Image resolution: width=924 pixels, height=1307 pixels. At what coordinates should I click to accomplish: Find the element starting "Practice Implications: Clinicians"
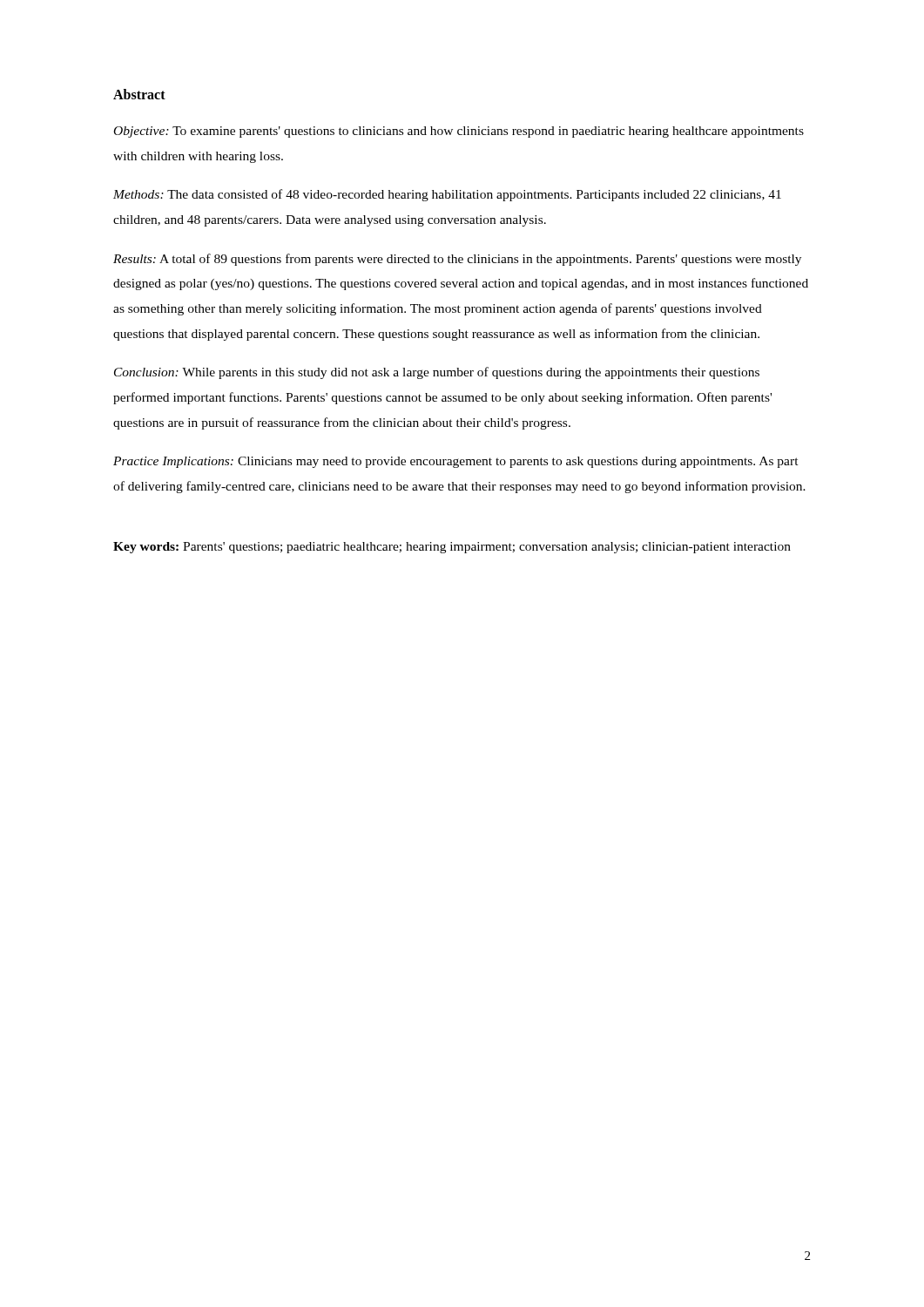pos(460,473)
